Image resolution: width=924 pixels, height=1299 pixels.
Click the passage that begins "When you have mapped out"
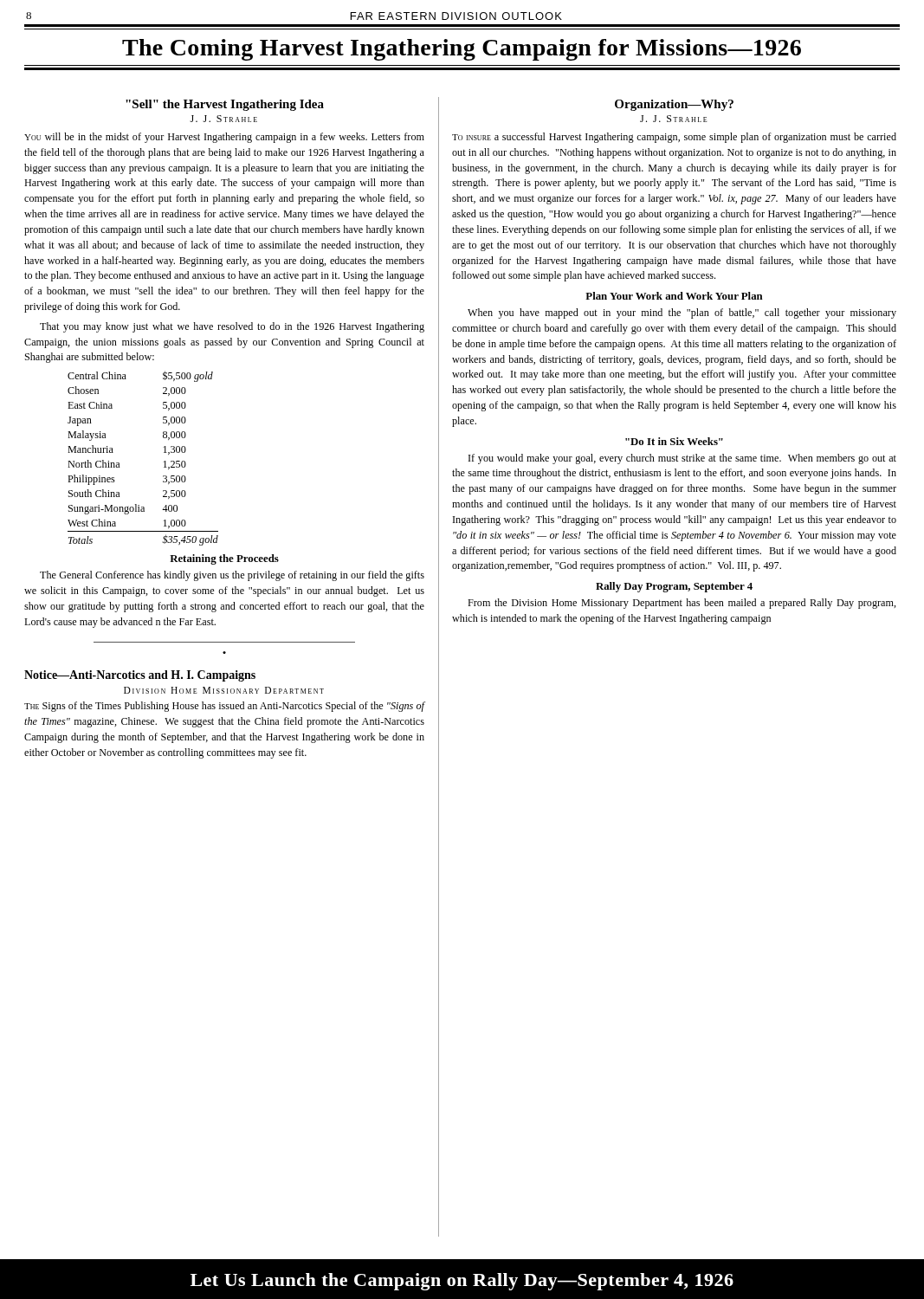(x=674, y=367)
